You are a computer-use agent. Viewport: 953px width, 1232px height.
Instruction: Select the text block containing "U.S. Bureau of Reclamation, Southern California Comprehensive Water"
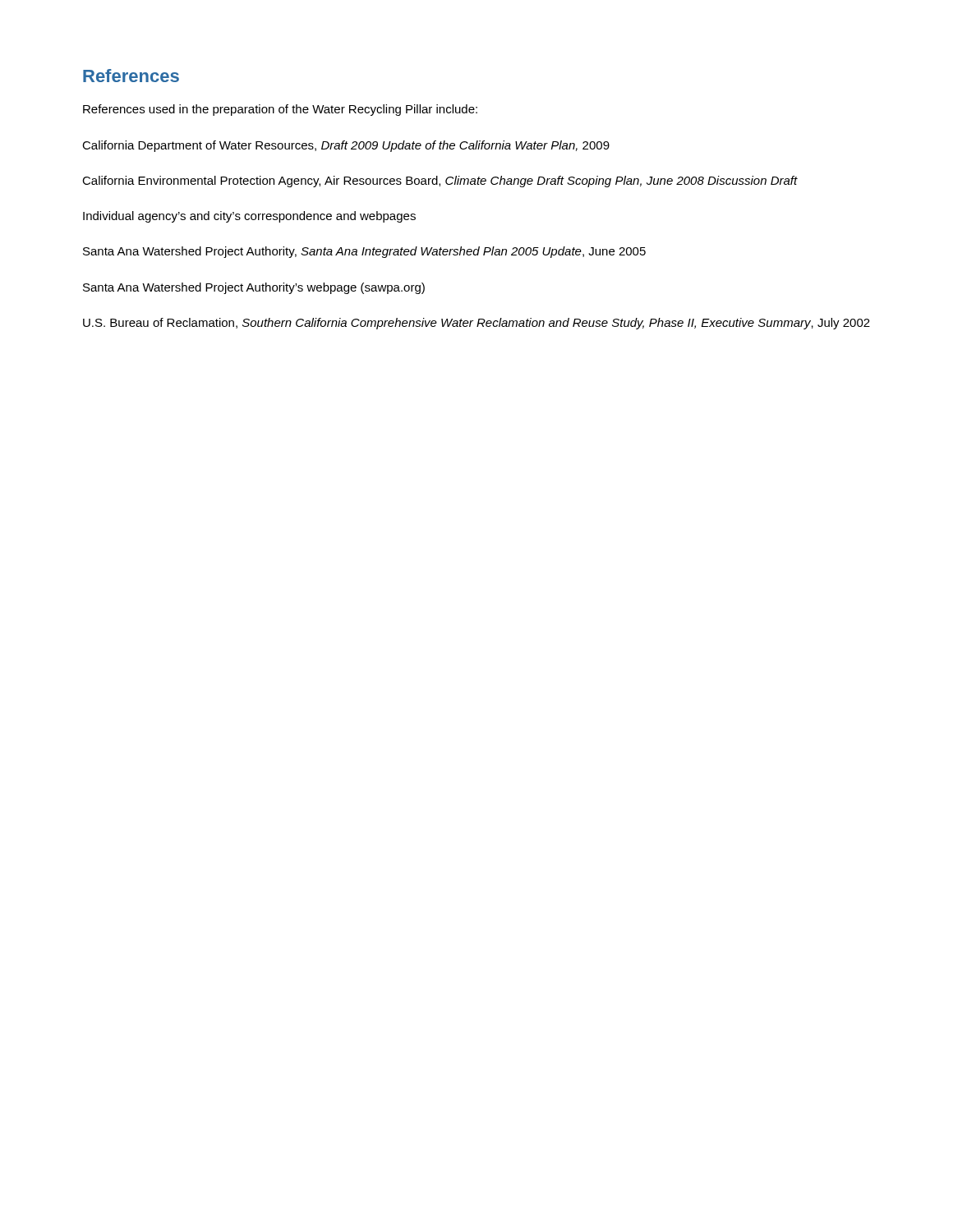476,322
